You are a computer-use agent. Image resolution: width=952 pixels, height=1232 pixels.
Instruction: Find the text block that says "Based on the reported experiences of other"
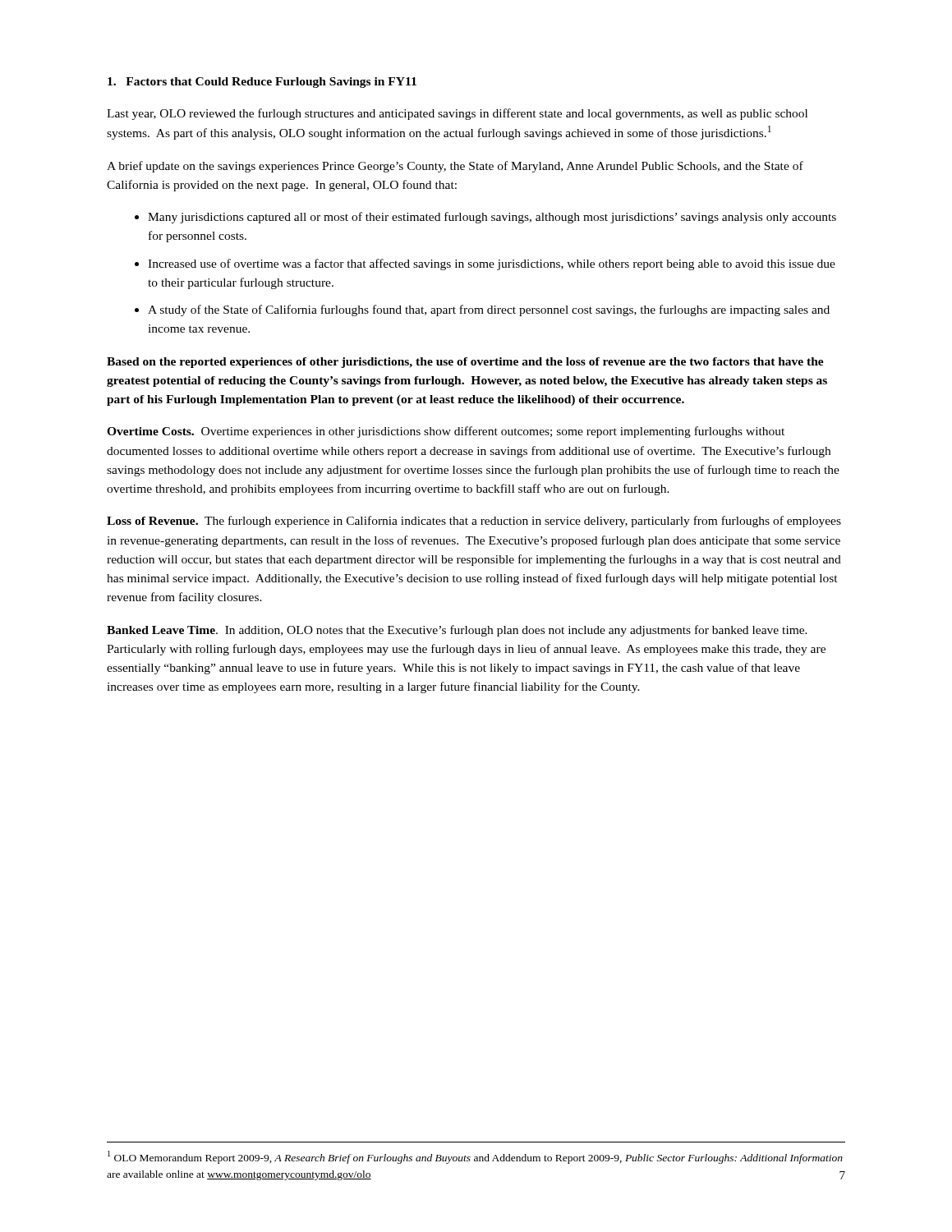[x=467, y=380]
